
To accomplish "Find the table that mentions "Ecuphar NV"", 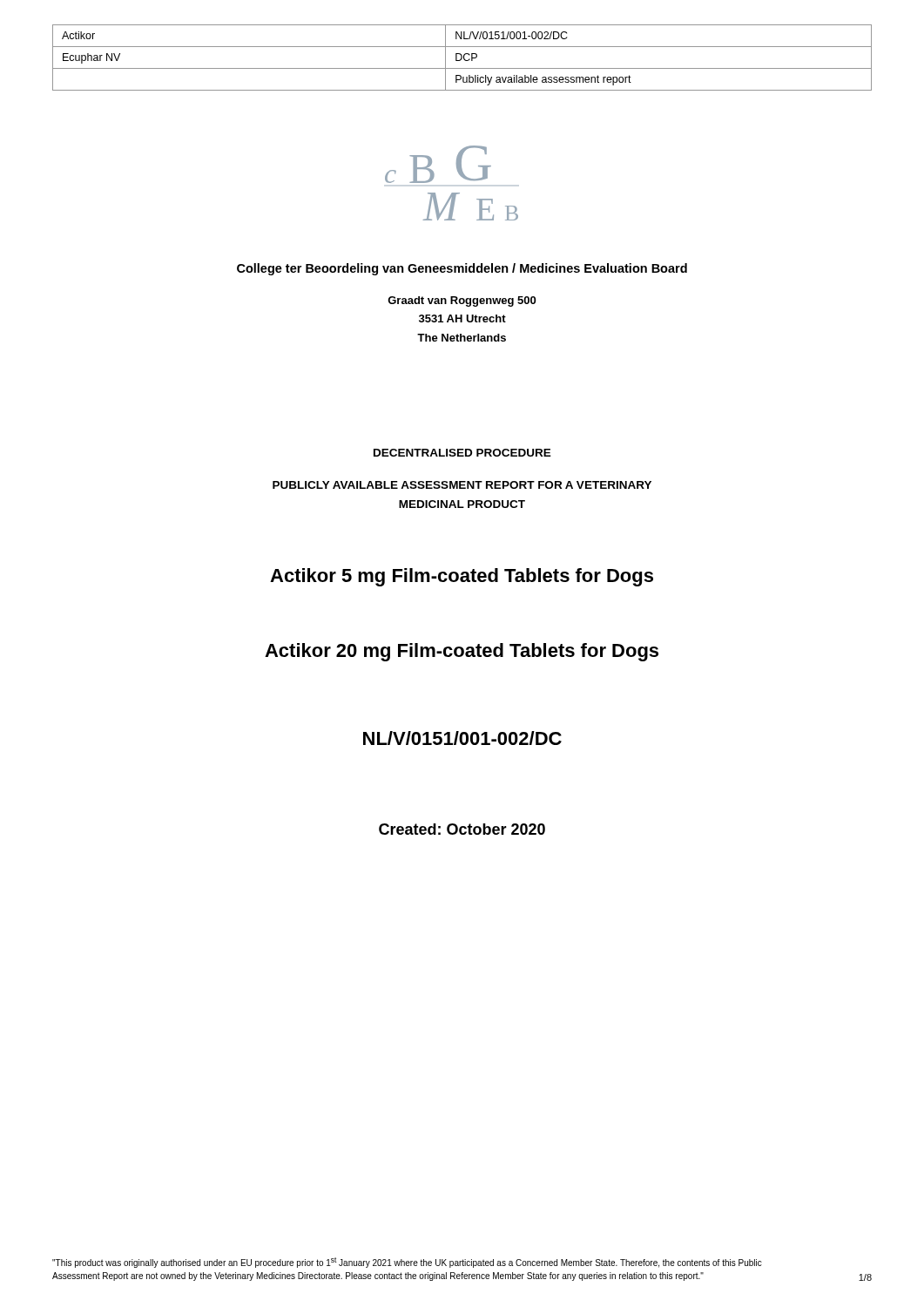I will (462, 58).
